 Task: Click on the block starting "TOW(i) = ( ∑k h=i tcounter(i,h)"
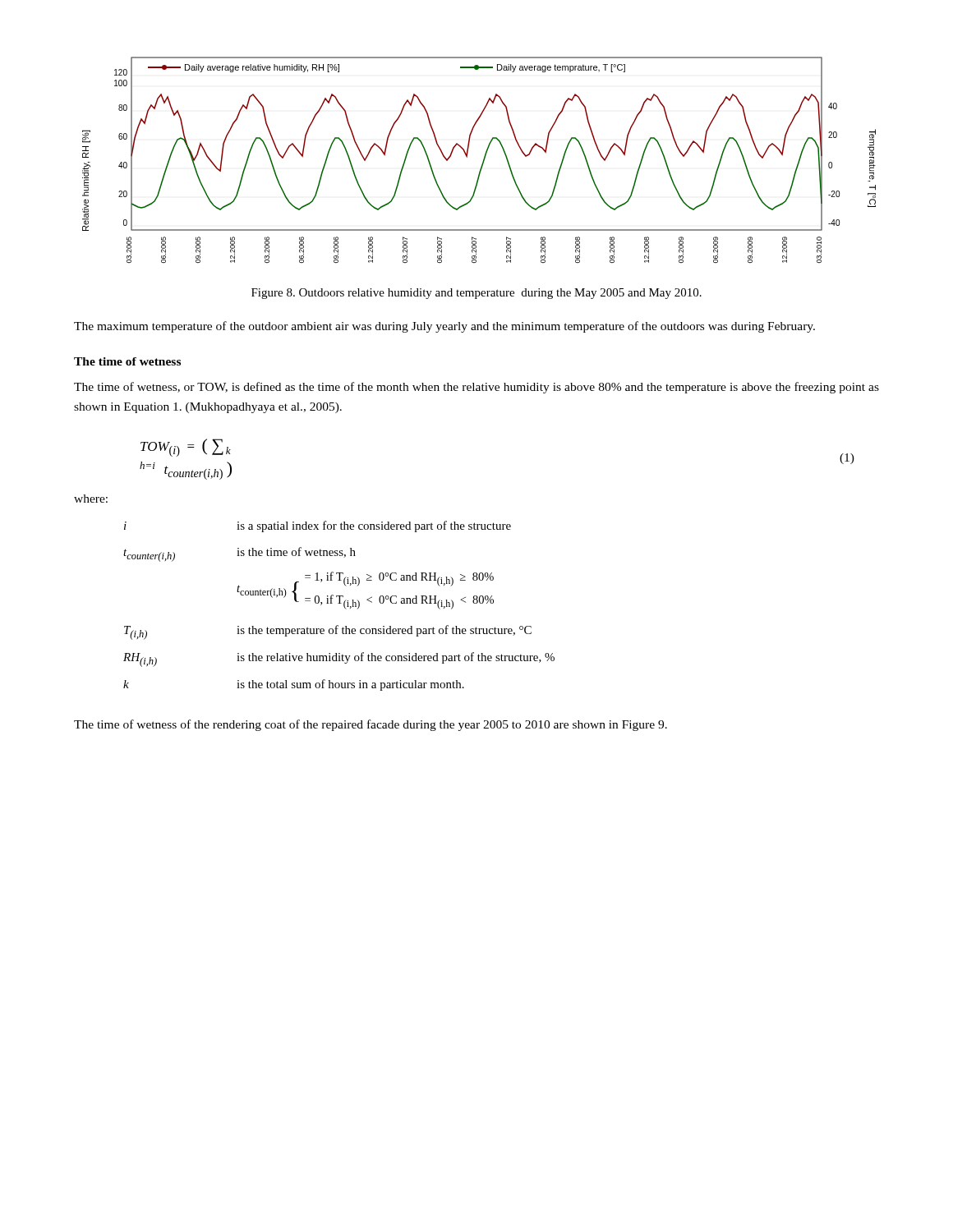coord(203,451)
